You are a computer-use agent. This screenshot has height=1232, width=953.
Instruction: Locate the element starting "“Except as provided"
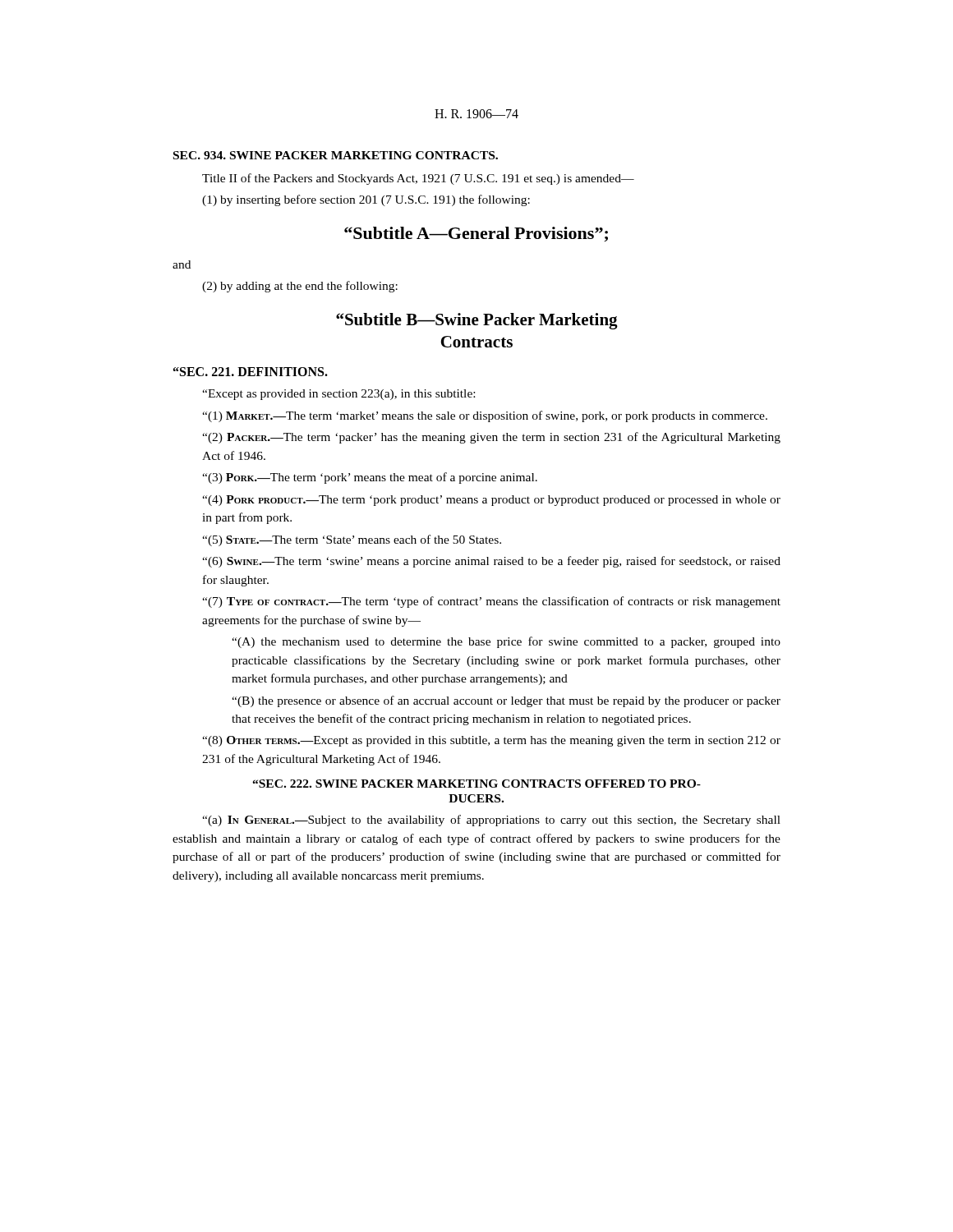pyautogui.click(x=338, y=395)
